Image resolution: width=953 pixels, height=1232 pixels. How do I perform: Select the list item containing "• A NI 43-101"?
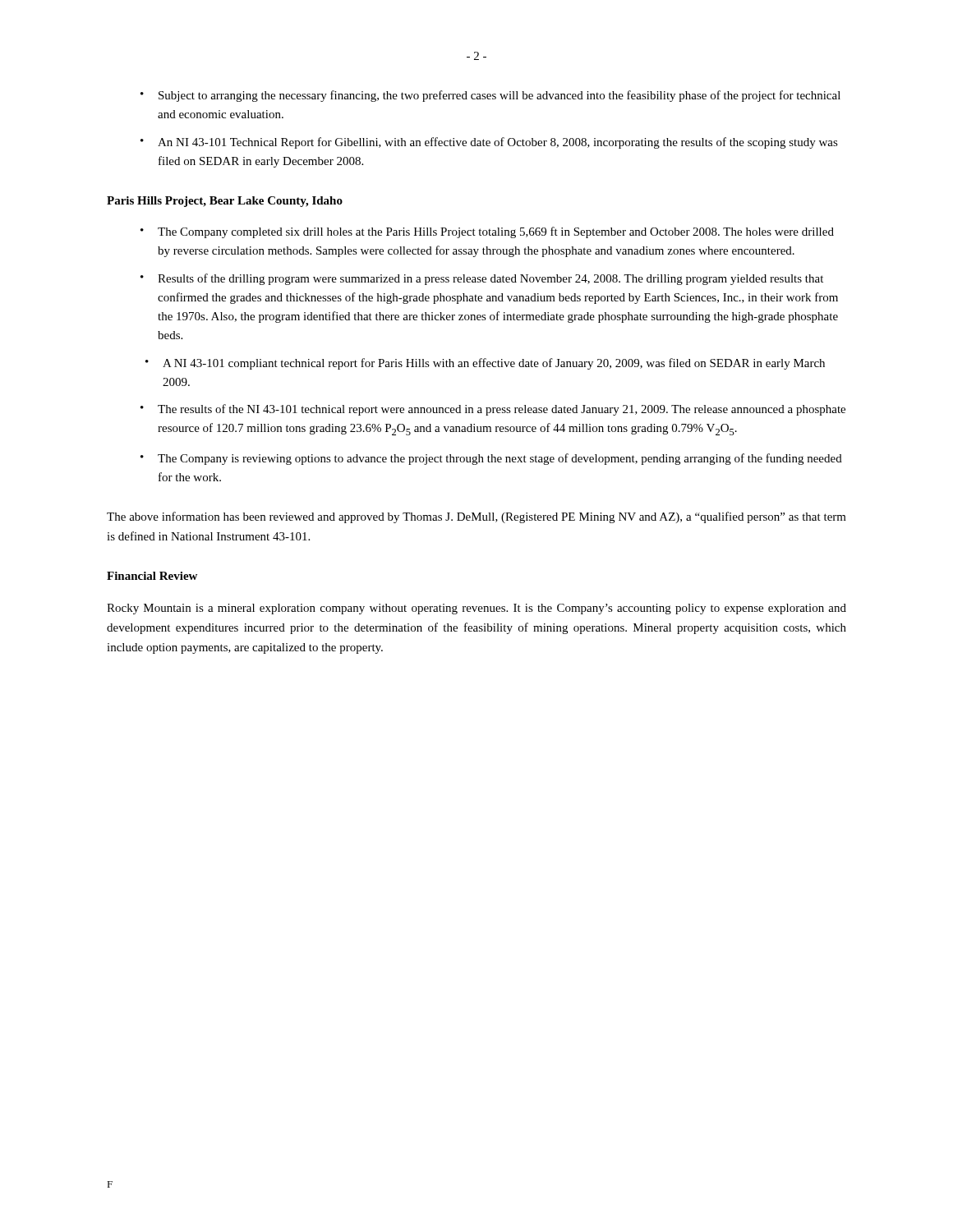493,373
